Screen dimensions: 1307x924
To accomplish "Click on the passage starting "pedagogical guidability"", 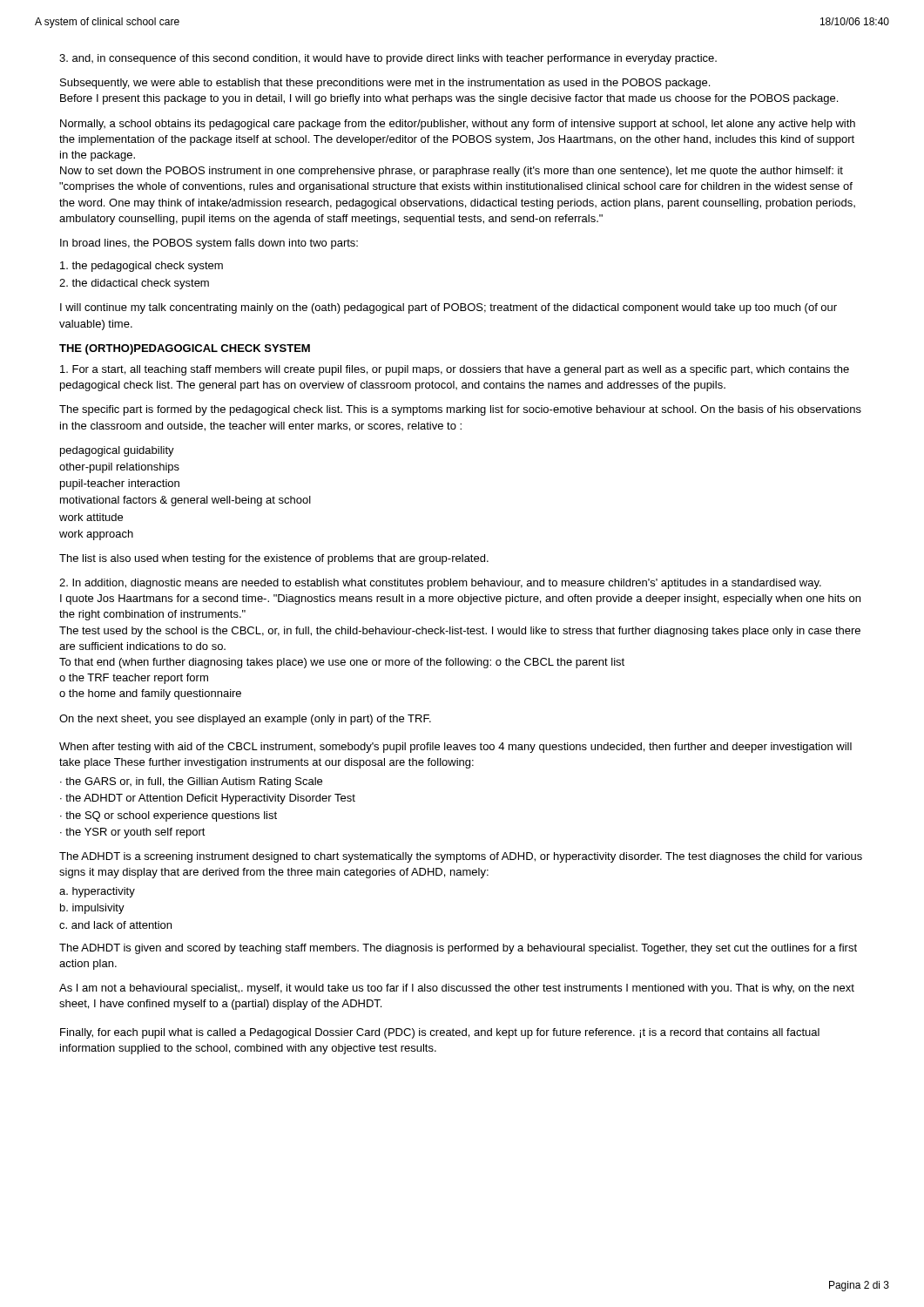I will click(117, 450).
